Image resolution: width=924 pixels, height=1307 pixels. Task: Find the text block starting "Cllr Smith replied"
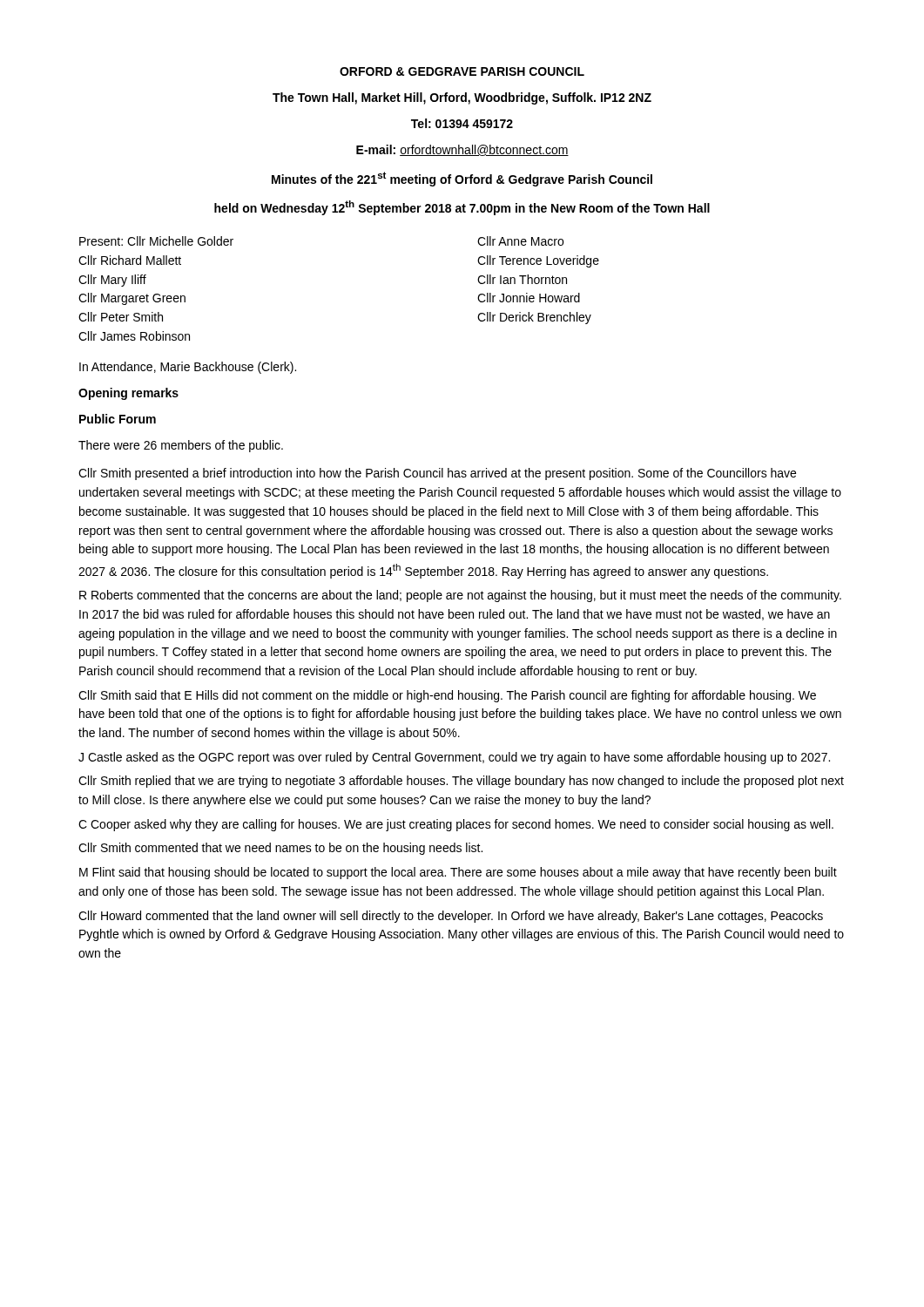[462, 791]
